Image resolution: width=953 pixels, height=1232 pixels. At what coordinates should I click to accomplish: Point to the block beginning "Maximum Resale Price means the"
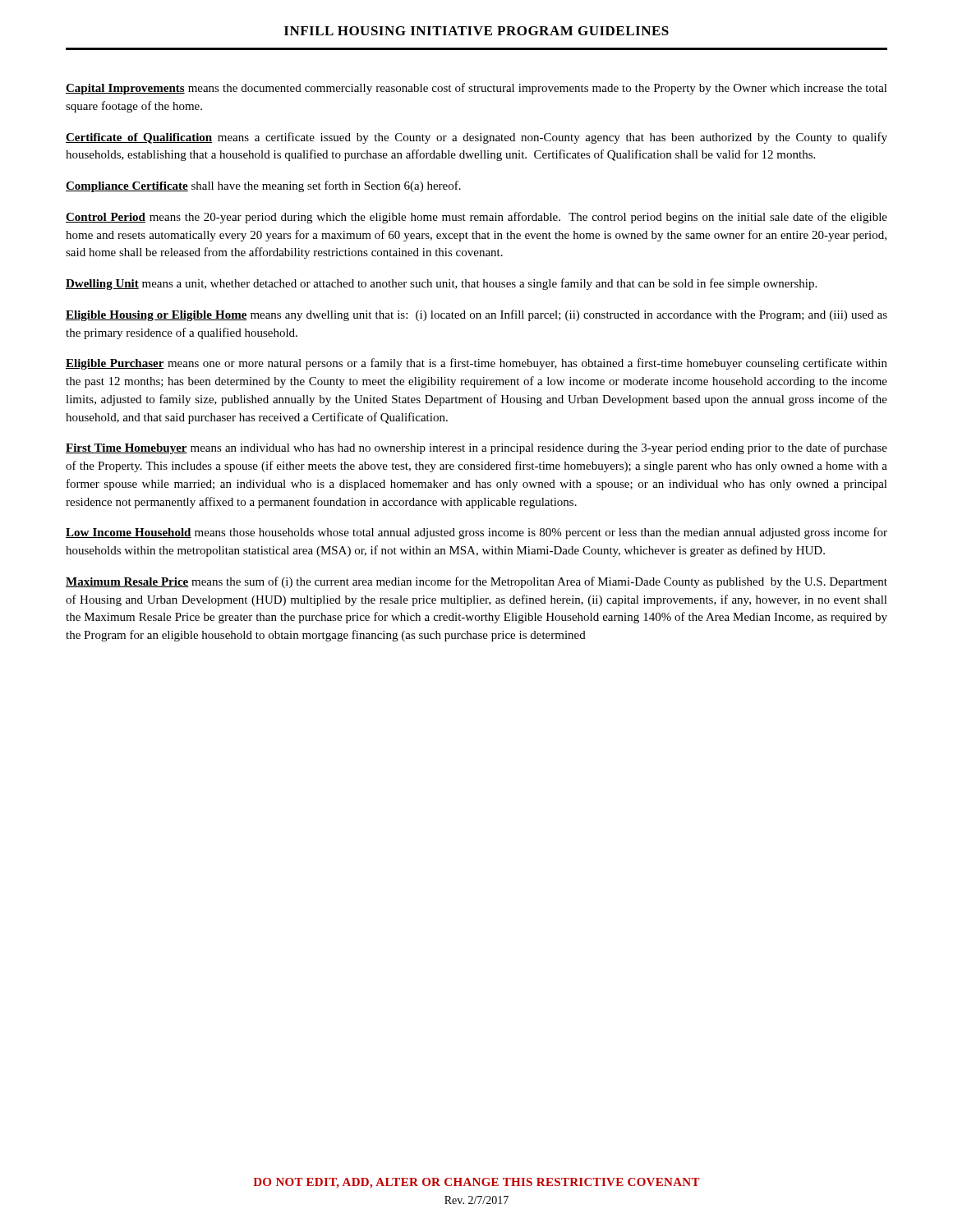pos(476,608)
